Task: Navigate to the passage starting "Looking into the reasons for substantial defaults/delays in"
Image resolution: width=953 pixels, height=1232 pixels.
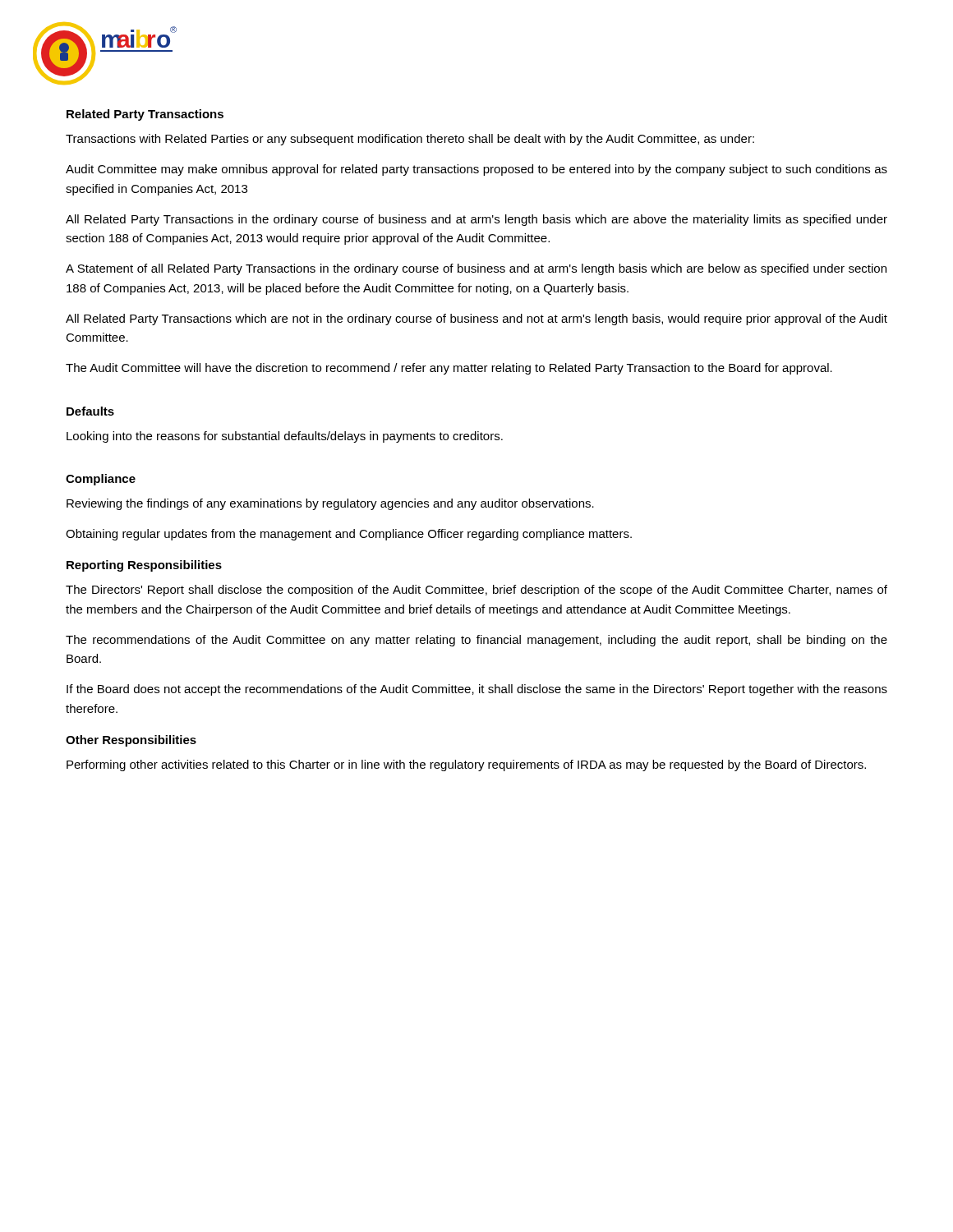Action: point(285,435)
